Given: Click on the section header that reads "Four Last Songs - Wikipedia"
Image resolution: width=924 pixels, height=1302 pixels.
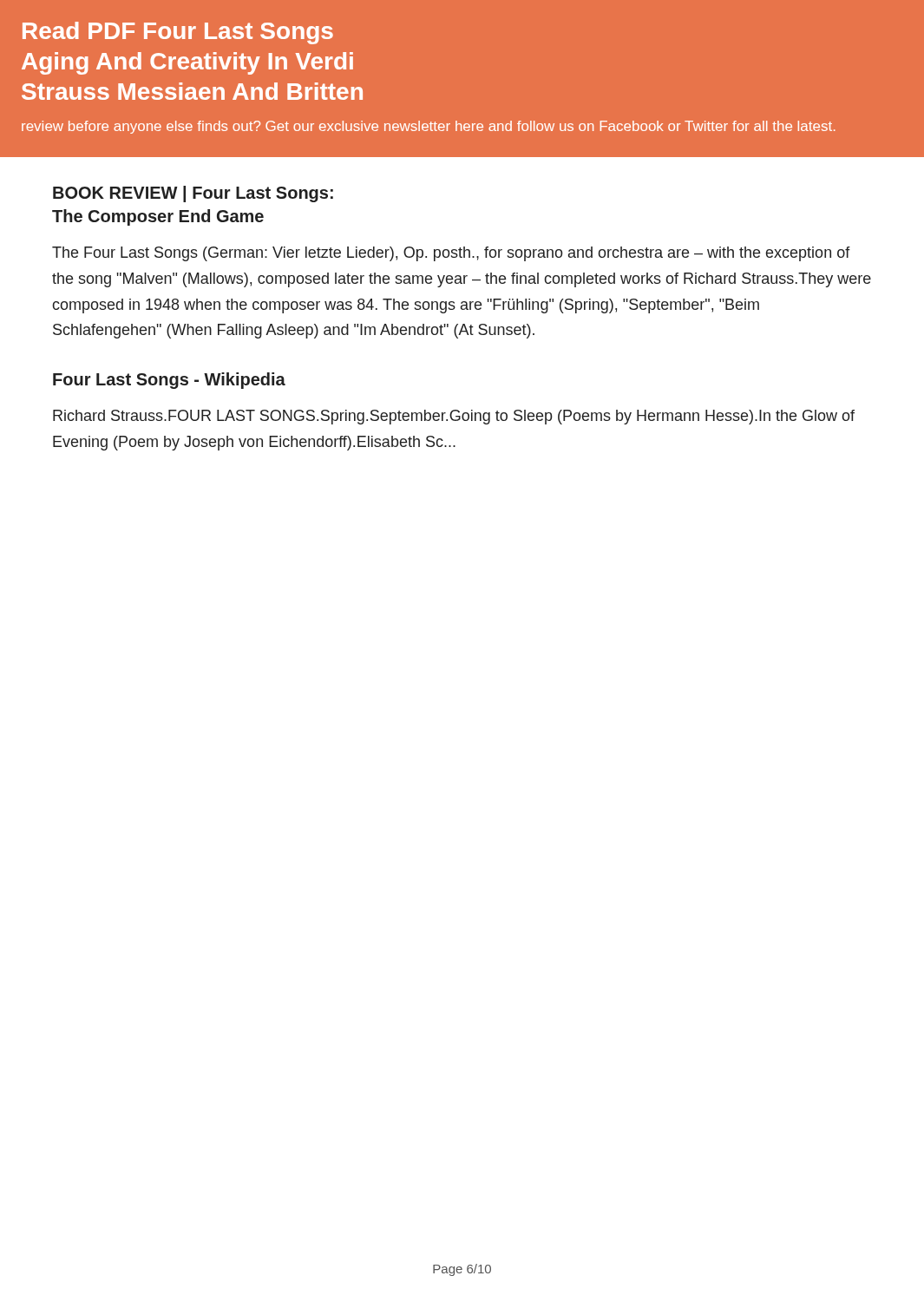Looking at the screenshot, I should (169, 379).
